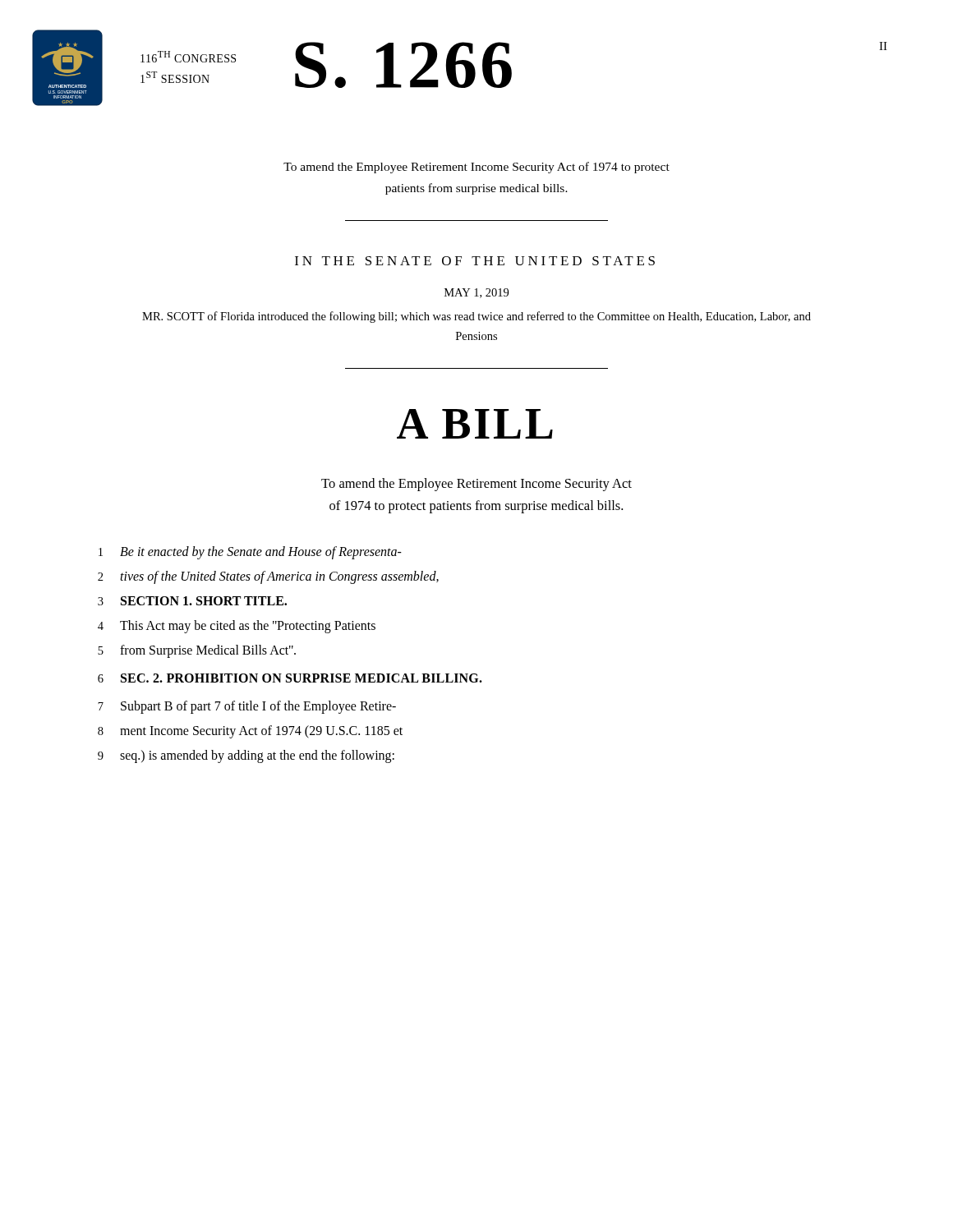Click on the text starting "6 SEC. 2. PROHIBITION ON SURPRISE MEDICAL BILLING."
The width and height of the screenshot is (953, 1232).
pyautogui.click(x=476, y=678)
